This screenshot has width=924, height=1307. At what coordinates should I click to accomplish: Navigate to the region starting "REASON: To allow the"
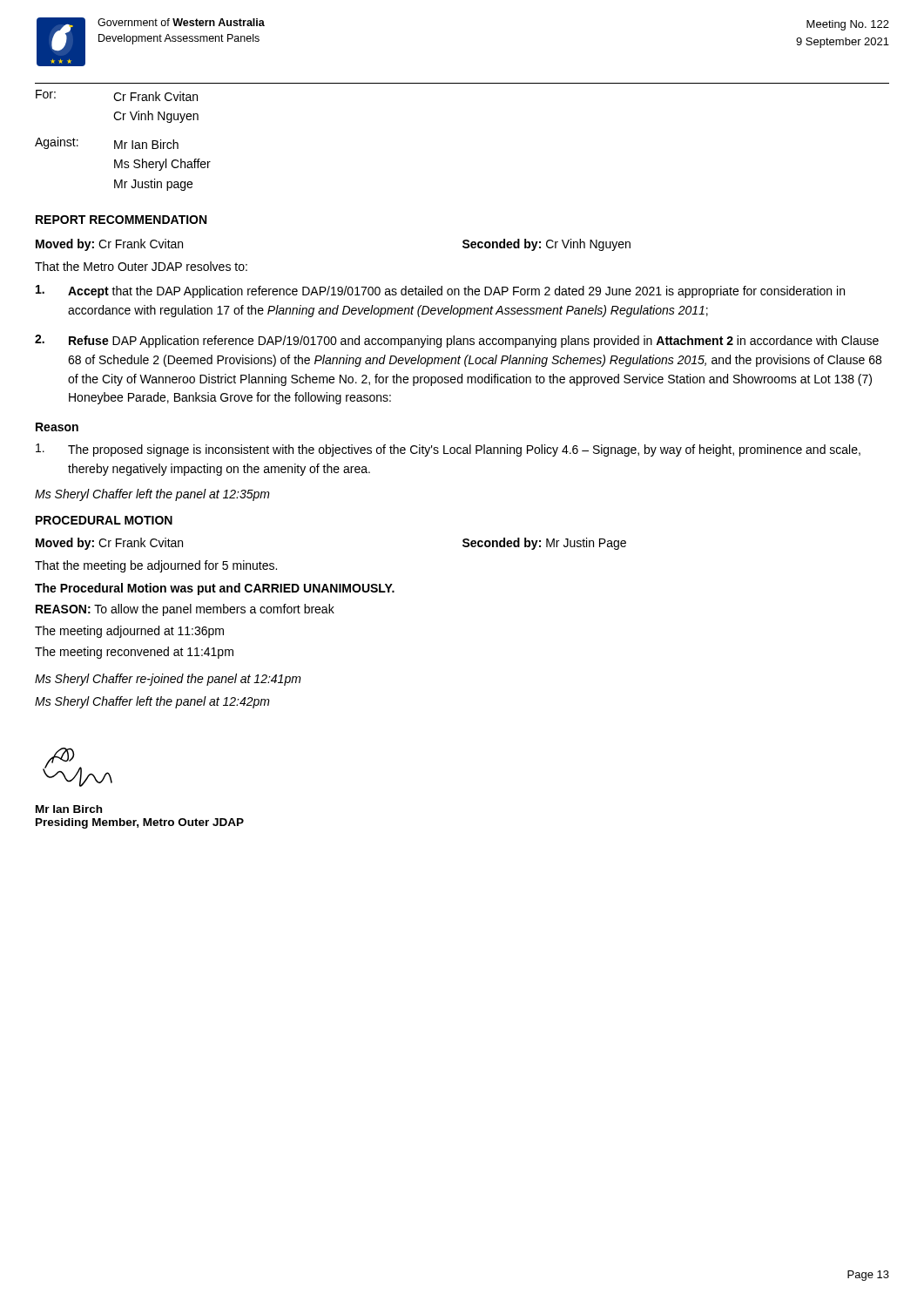(184, 609)
